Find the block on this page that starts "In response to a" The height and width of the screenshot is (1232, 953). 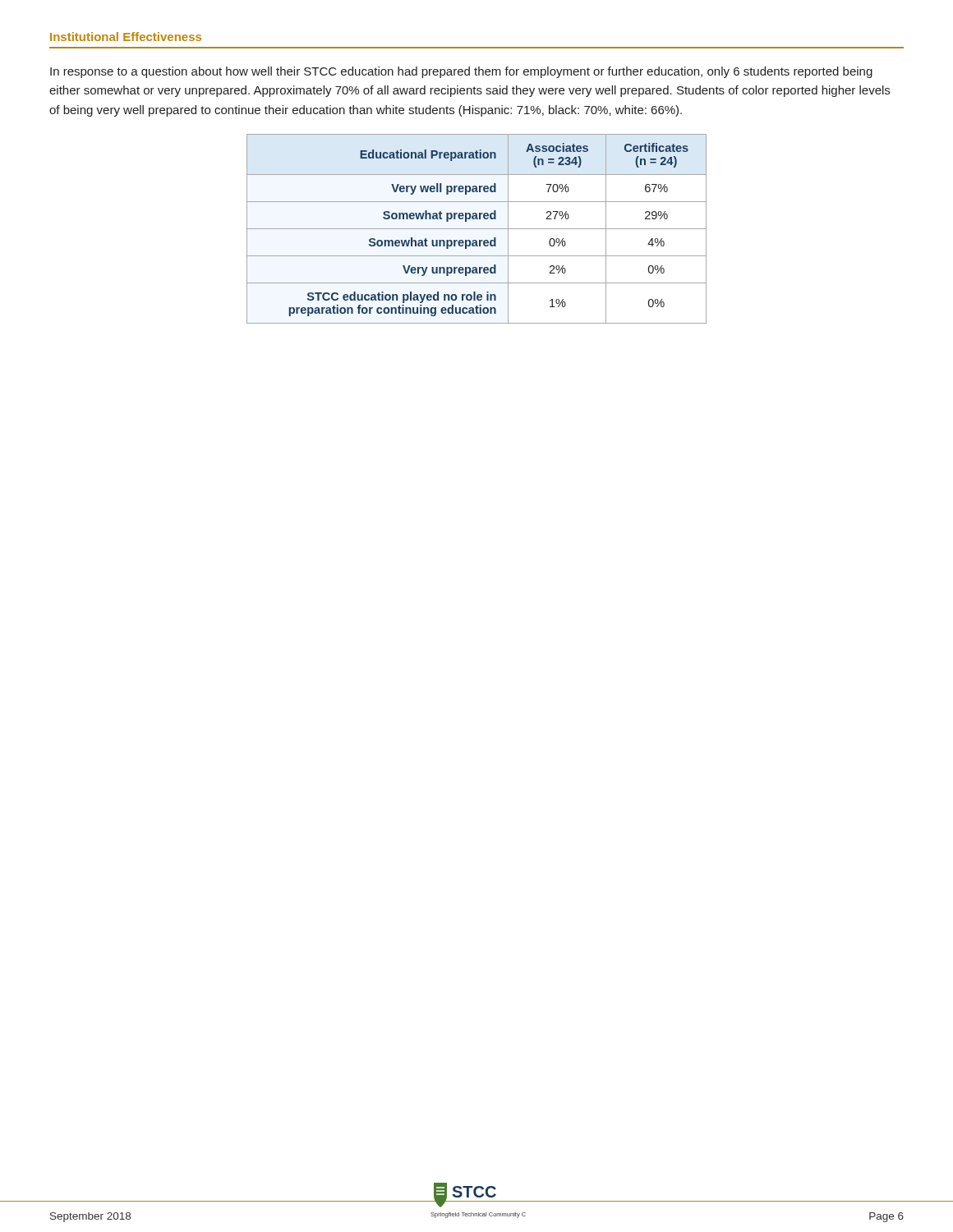click(x=470, y=90)
